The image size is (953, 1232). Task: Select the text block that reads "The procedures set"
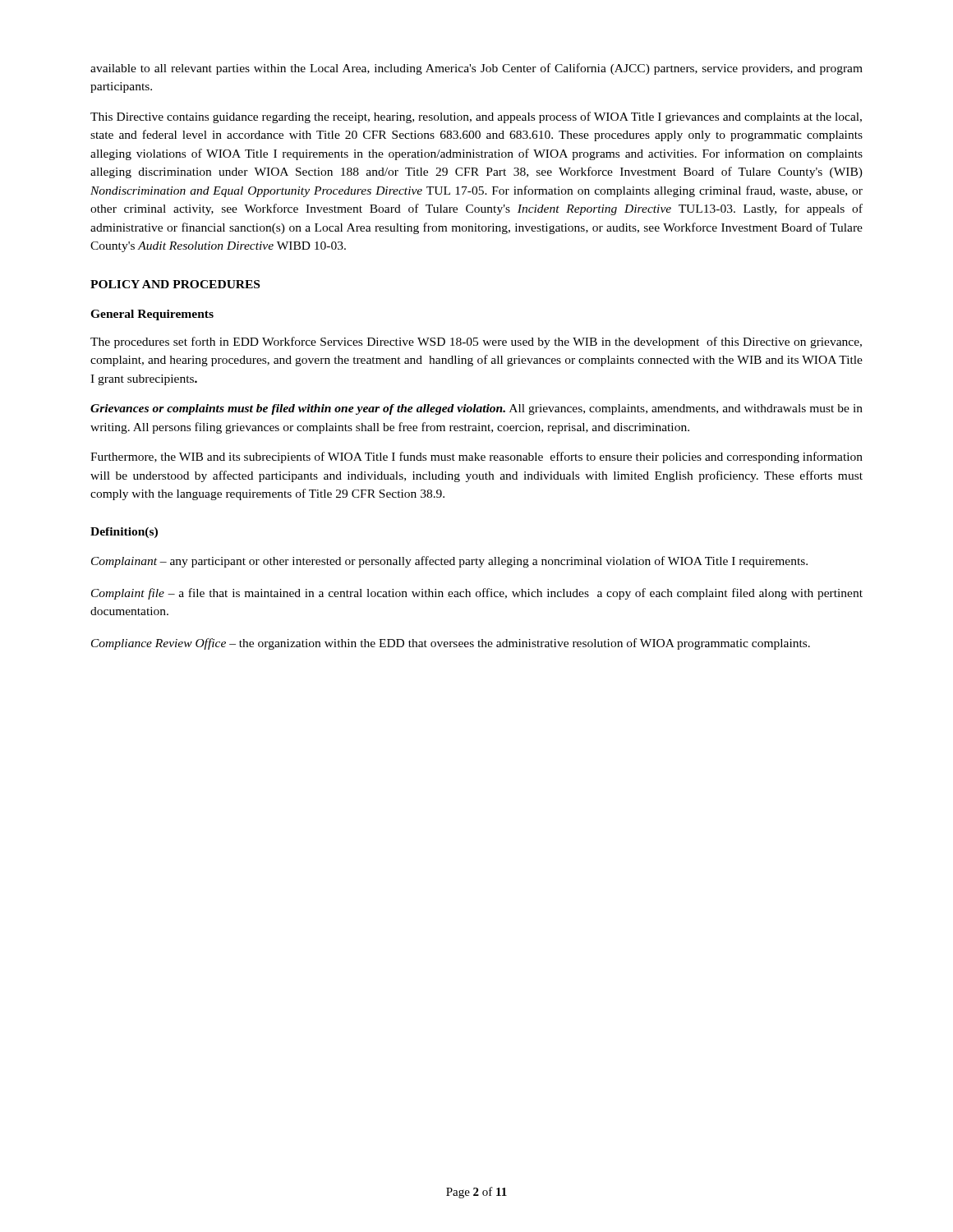tap(476, 360)
